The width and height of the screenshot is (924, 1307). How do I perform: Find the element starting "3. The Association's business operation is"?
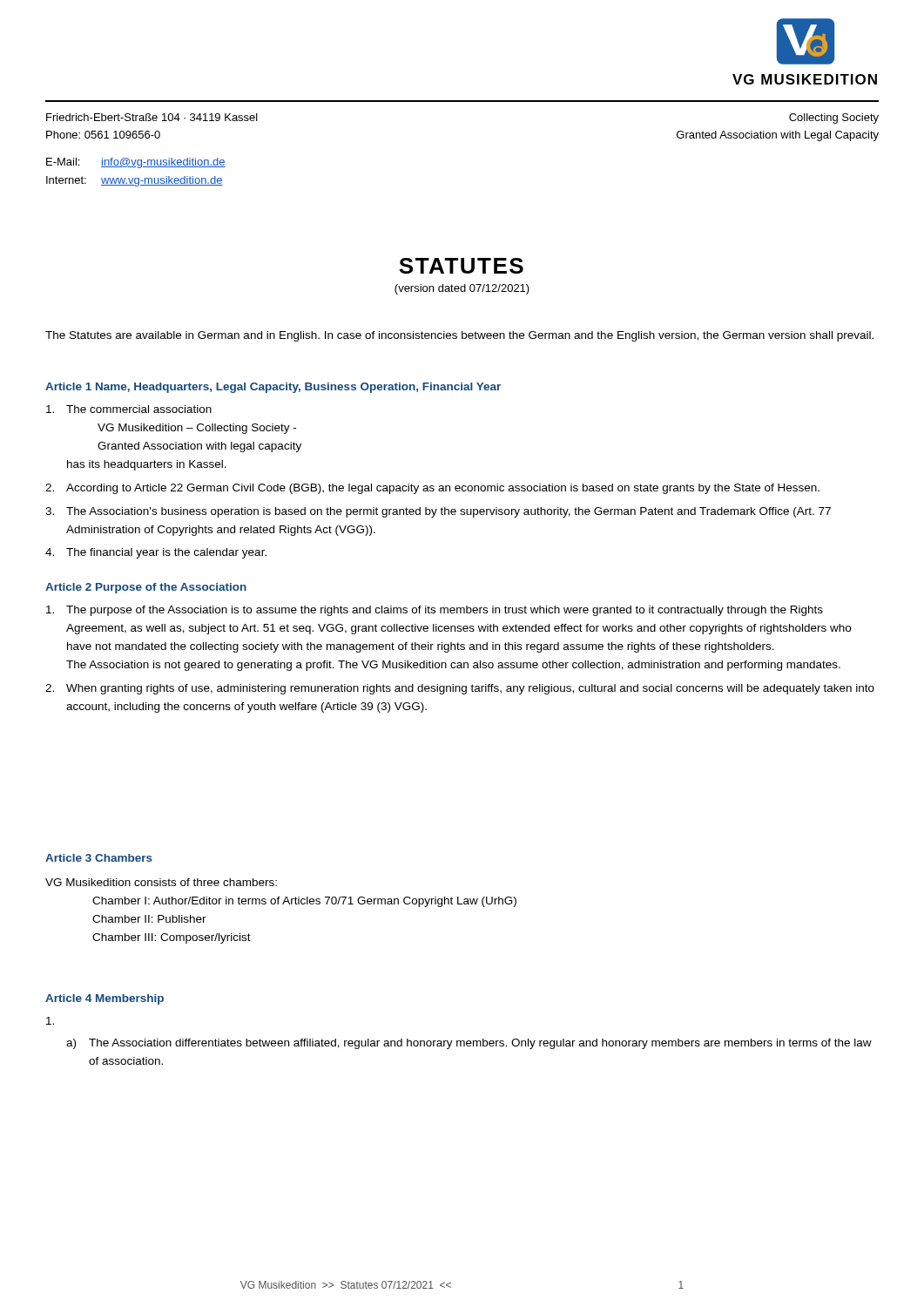pyautogui.click(x=462, y=521)
